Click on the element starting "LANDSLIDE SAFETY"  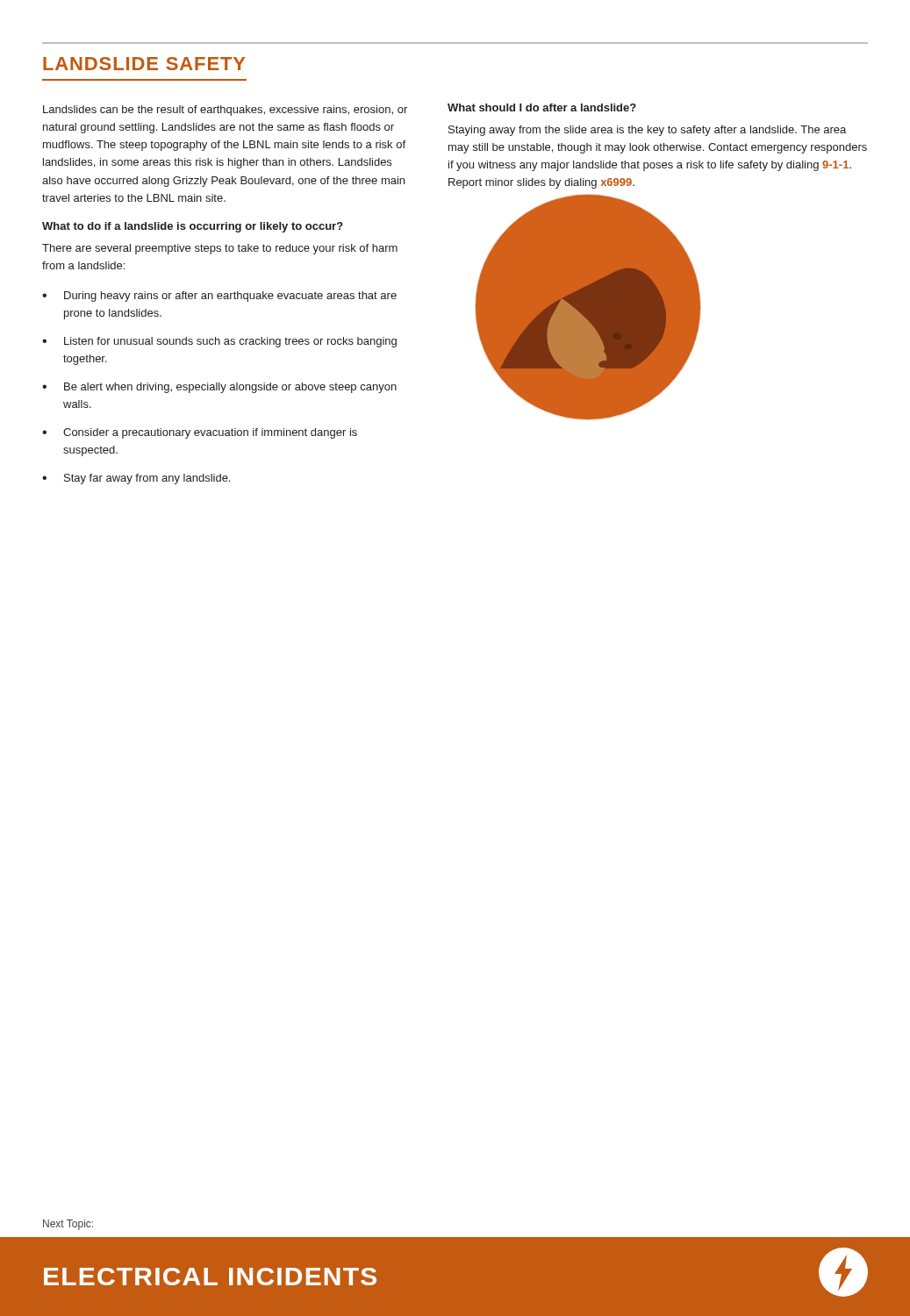click(x=144, y=67)
